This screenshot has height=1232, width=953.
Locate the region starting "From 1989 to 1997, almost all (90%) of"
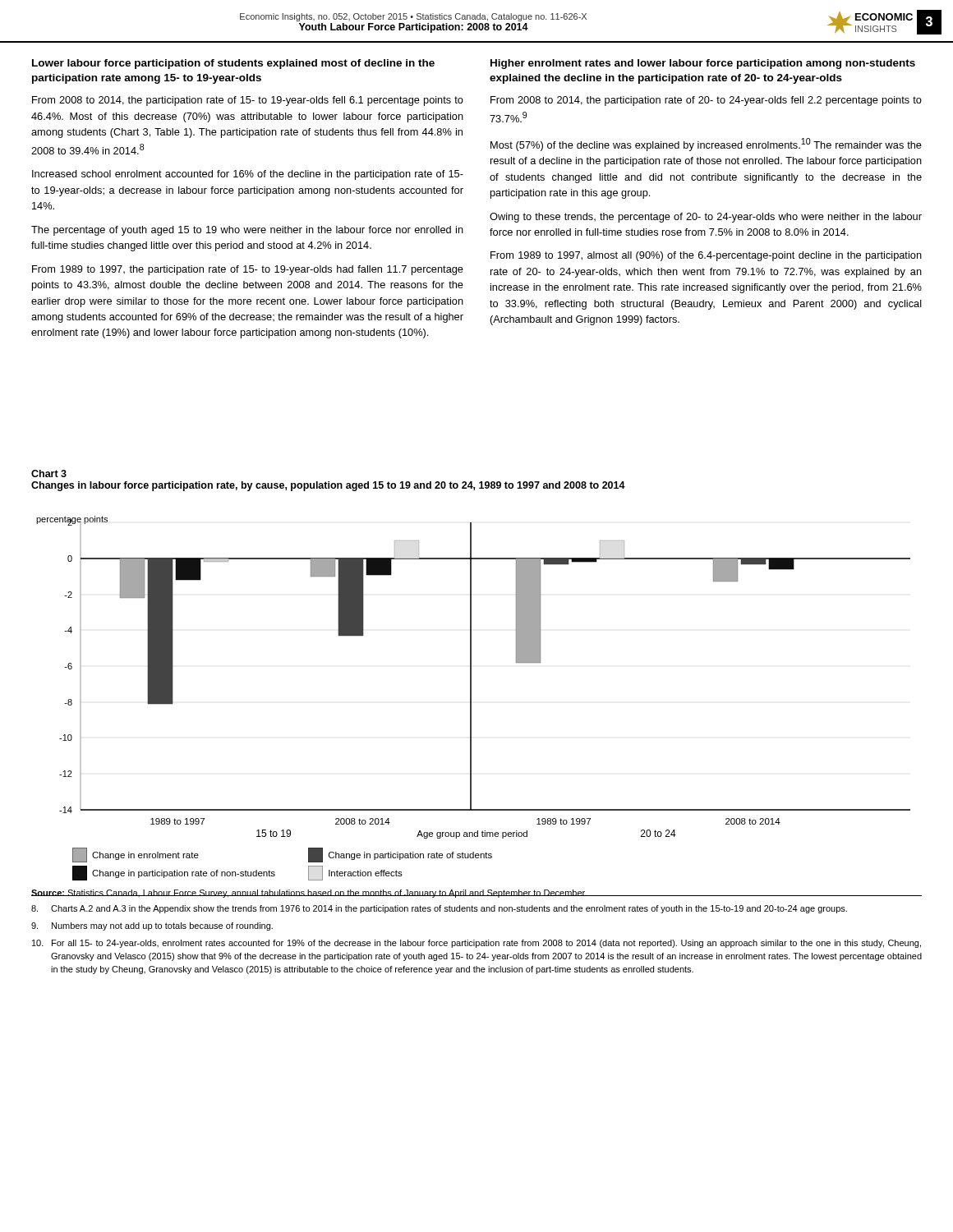click(706, 287)
